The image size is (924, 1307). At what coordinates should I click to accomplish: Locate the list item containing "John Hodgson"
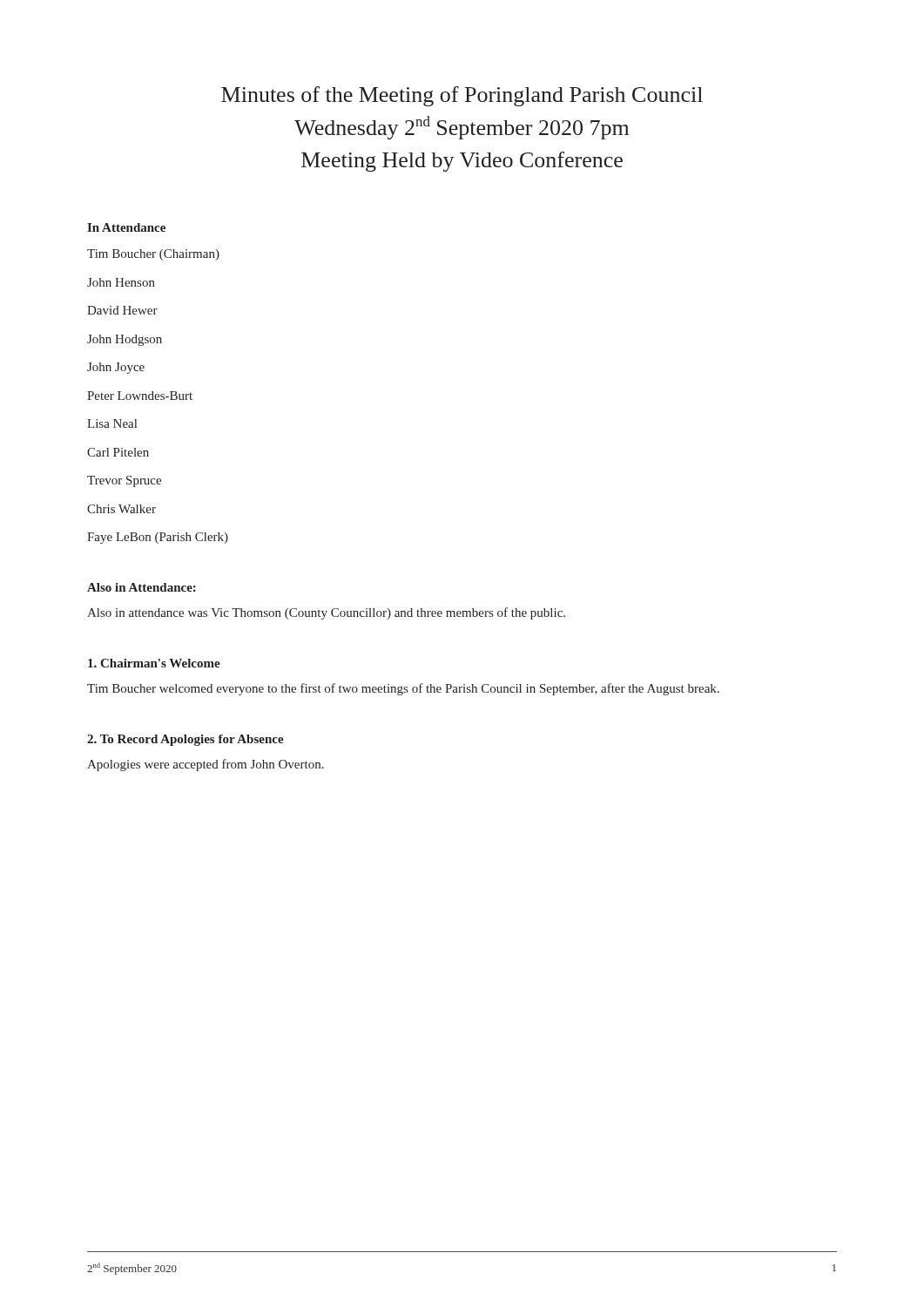(x=125, y=339)
